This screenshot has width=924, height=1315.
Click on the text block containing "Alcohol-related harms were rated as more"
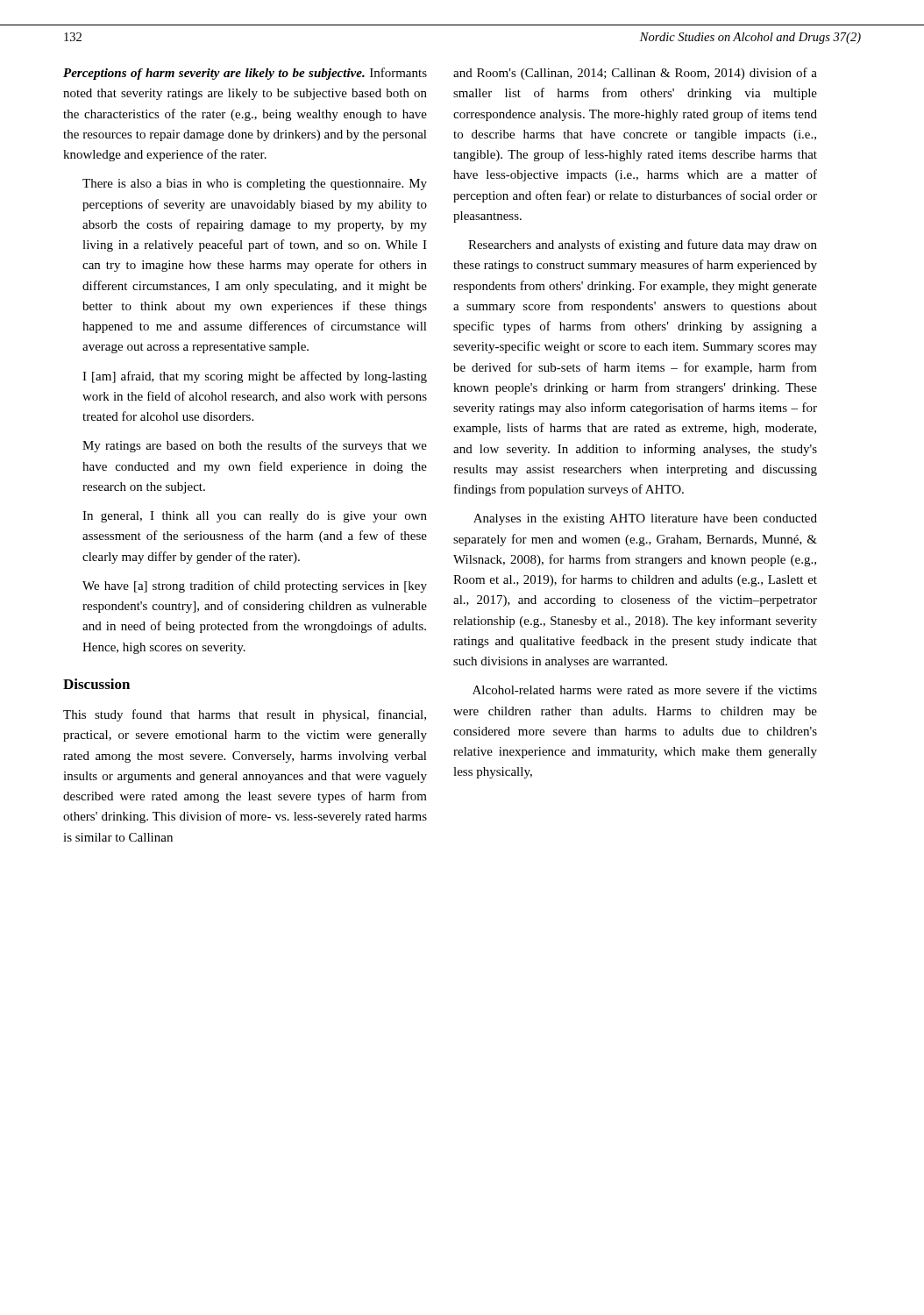(x=635, y=731)
